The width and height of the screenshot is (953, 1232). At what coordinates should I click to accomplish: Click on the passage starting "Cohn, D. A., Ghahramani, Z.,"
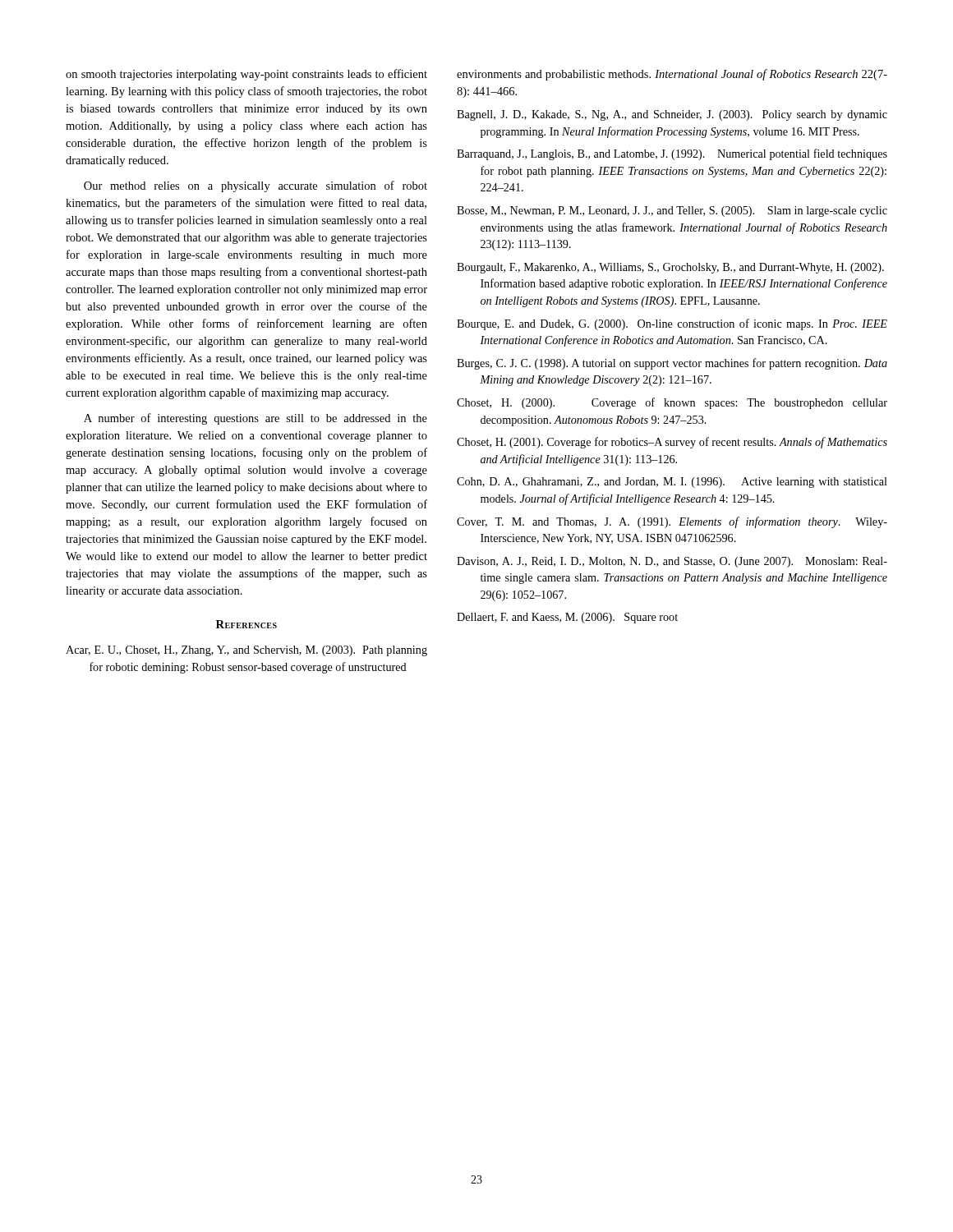(672, 490)
